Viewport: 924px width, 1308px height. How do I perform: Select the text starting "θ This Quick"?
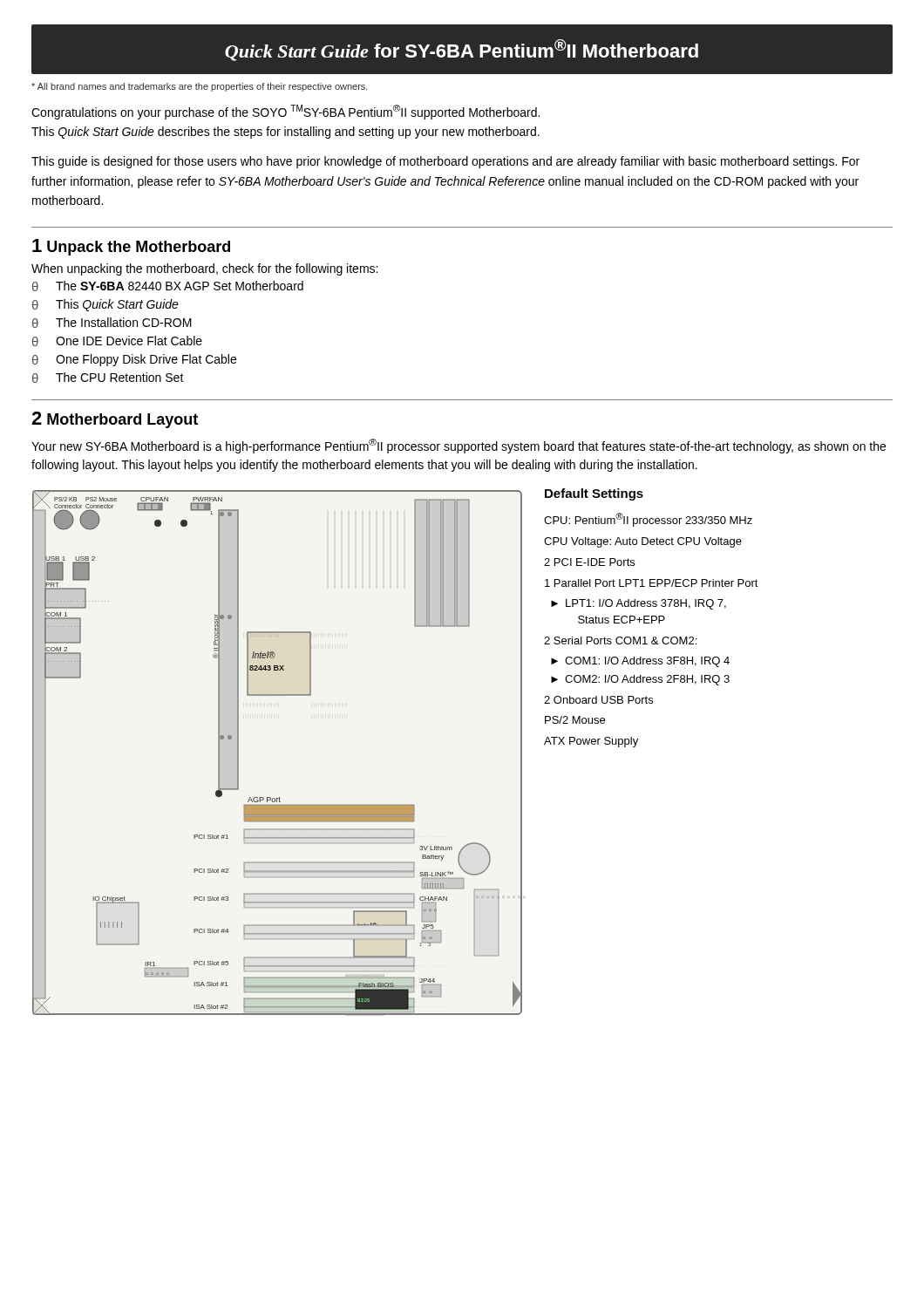click(105, 304)
